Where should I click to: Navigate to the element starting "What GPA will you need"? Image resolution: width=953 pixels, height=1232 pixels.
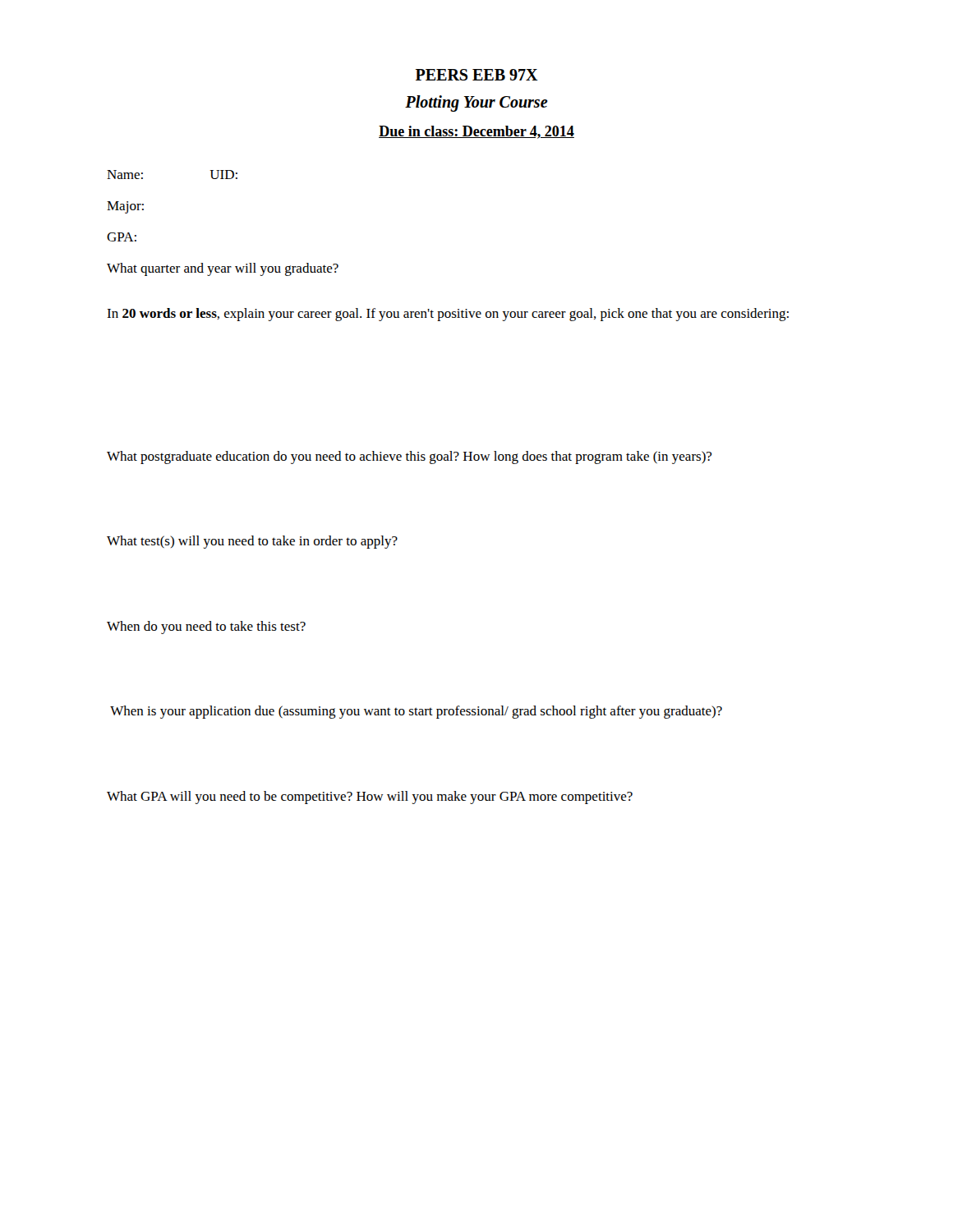(x=370, y=796)
